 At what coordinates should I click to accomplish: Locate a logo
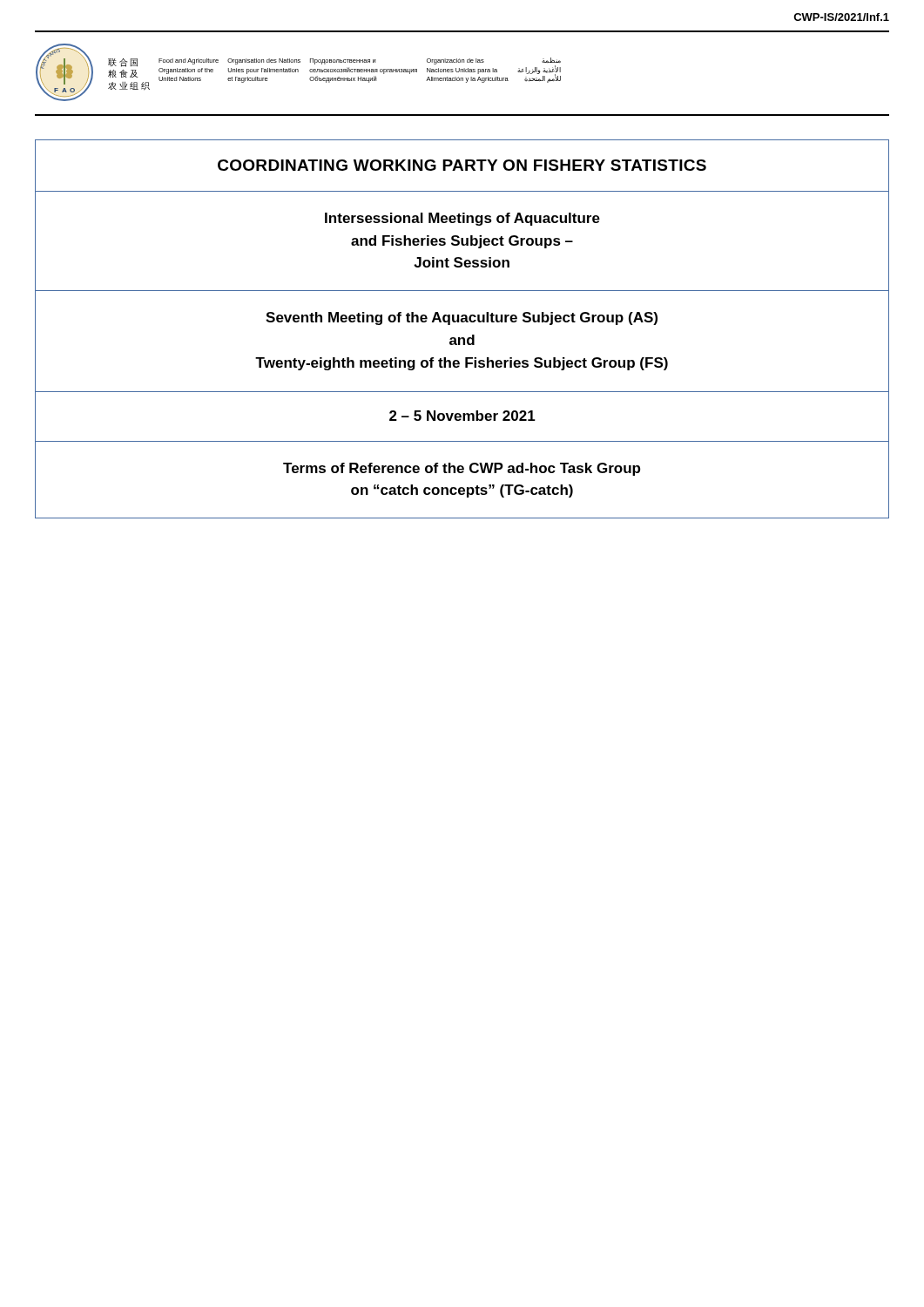point(71,74)
